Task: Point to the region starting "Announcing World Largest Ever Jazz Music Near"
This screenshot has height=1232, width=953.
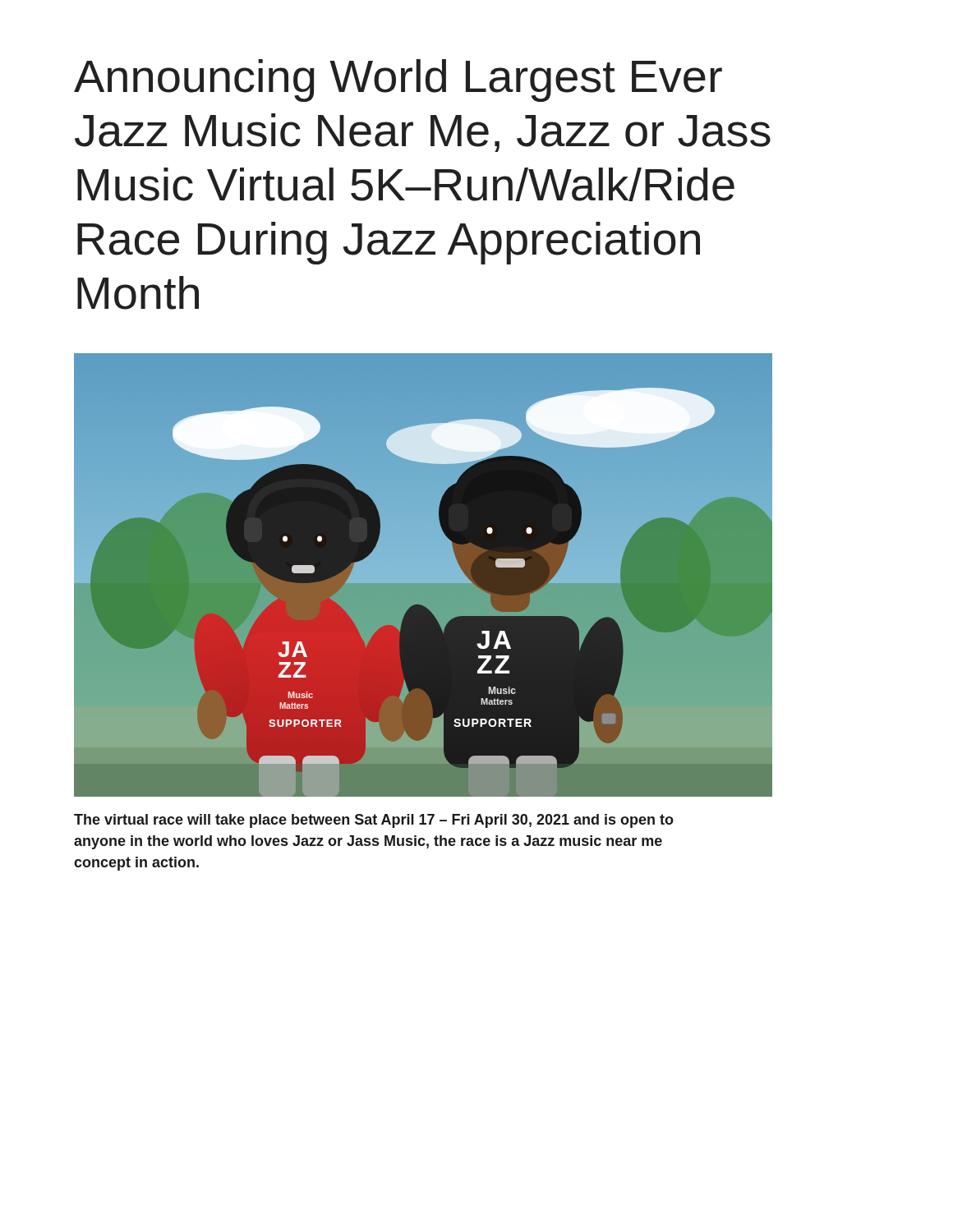Action: 431,185
